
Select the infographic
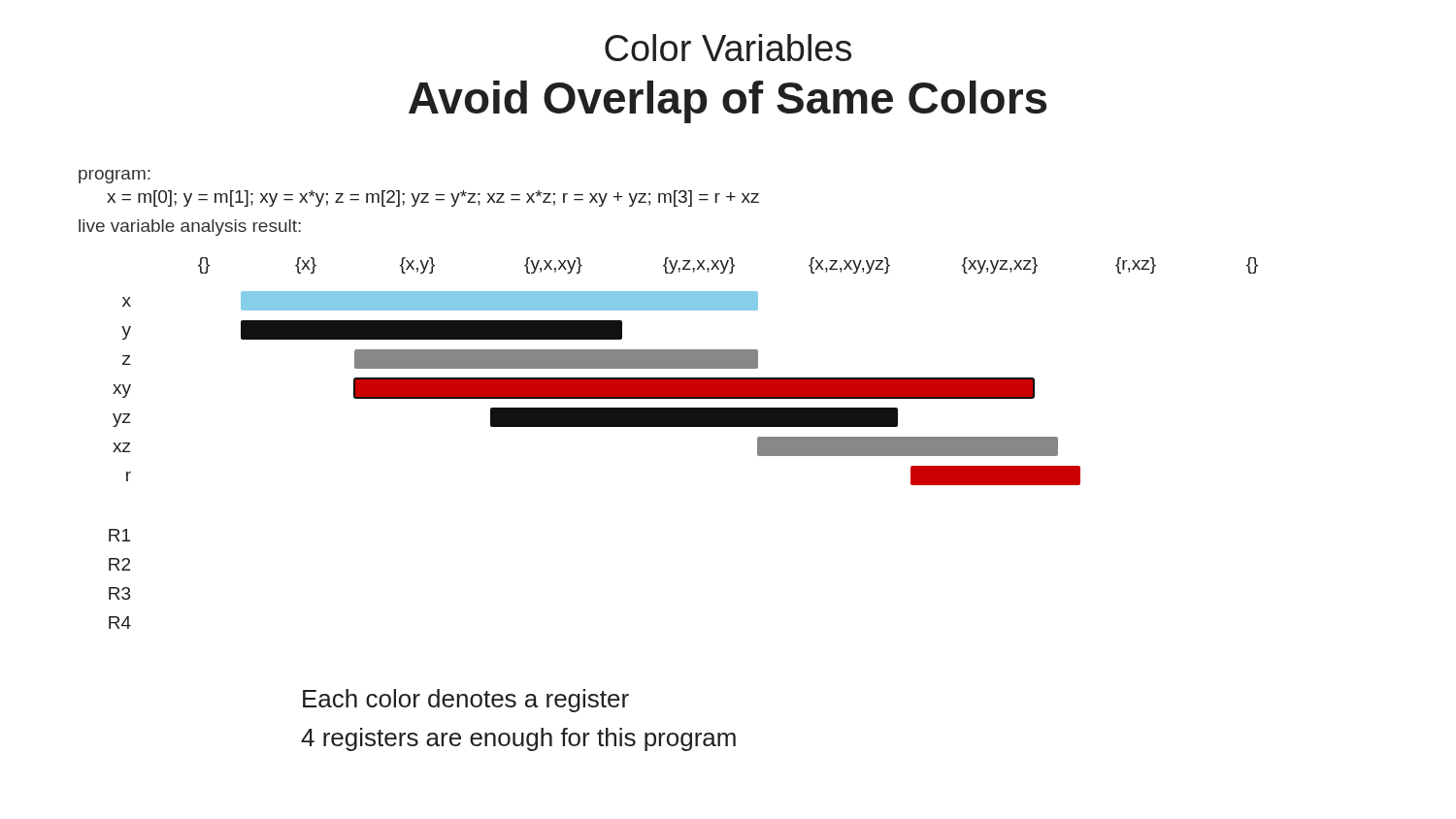[738, 444]
